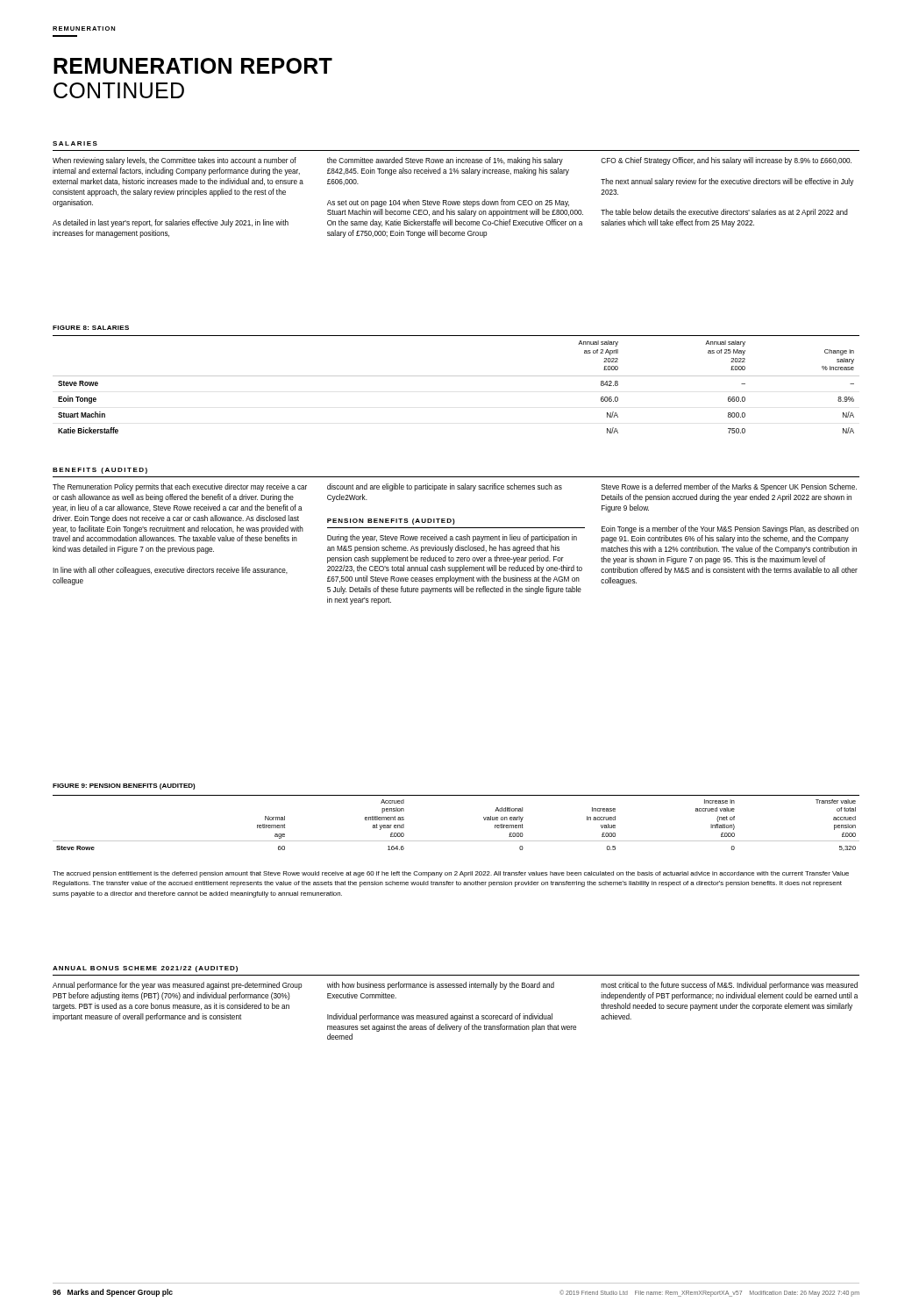The image size is (912, 1316).
Task: Locate the block of text that opens with "discount and are eligible to participate in salary"
Action: point(444,493)
